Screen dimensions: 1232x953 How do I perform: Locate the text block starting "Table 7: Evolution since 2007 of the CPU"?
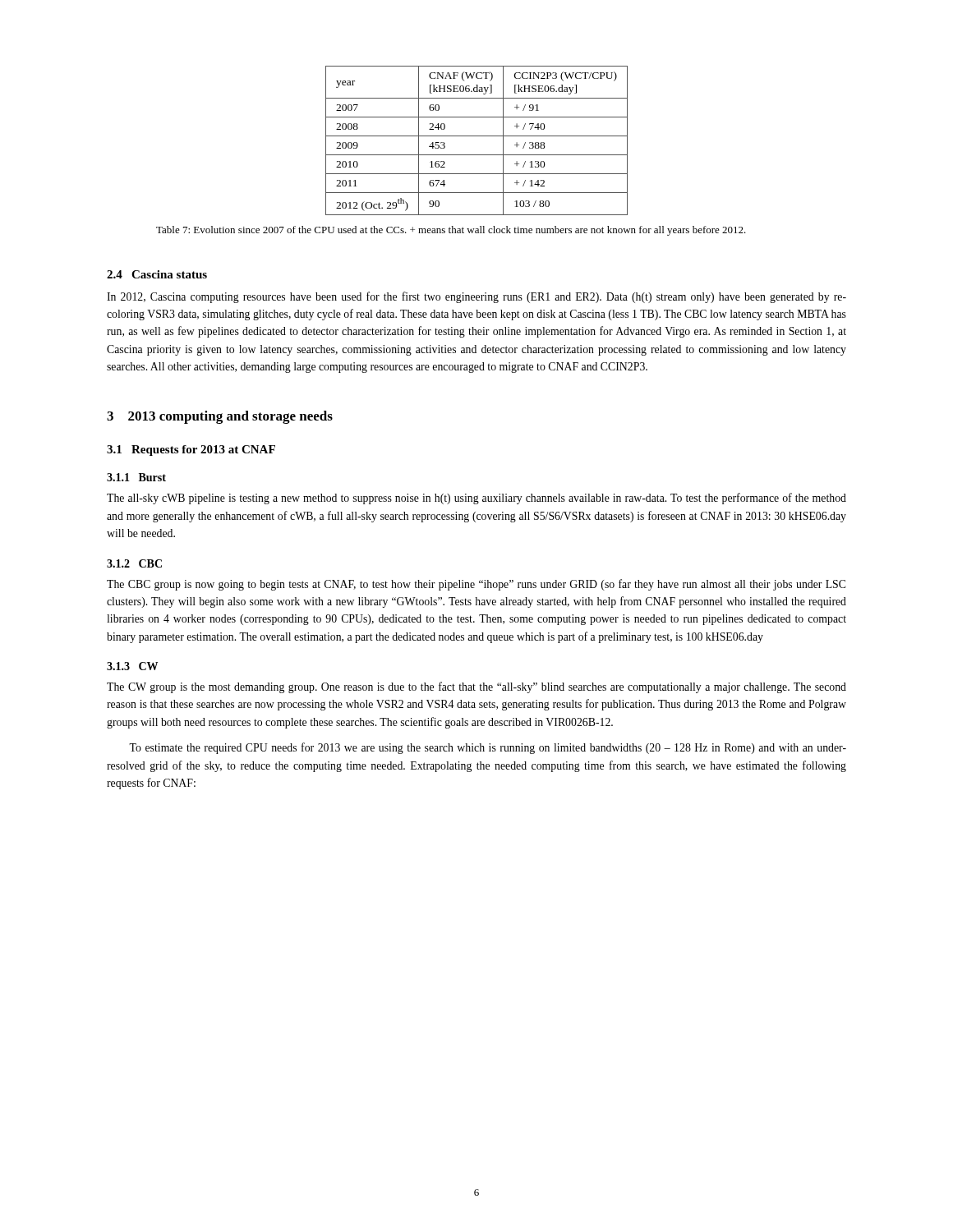click(451, 229)
